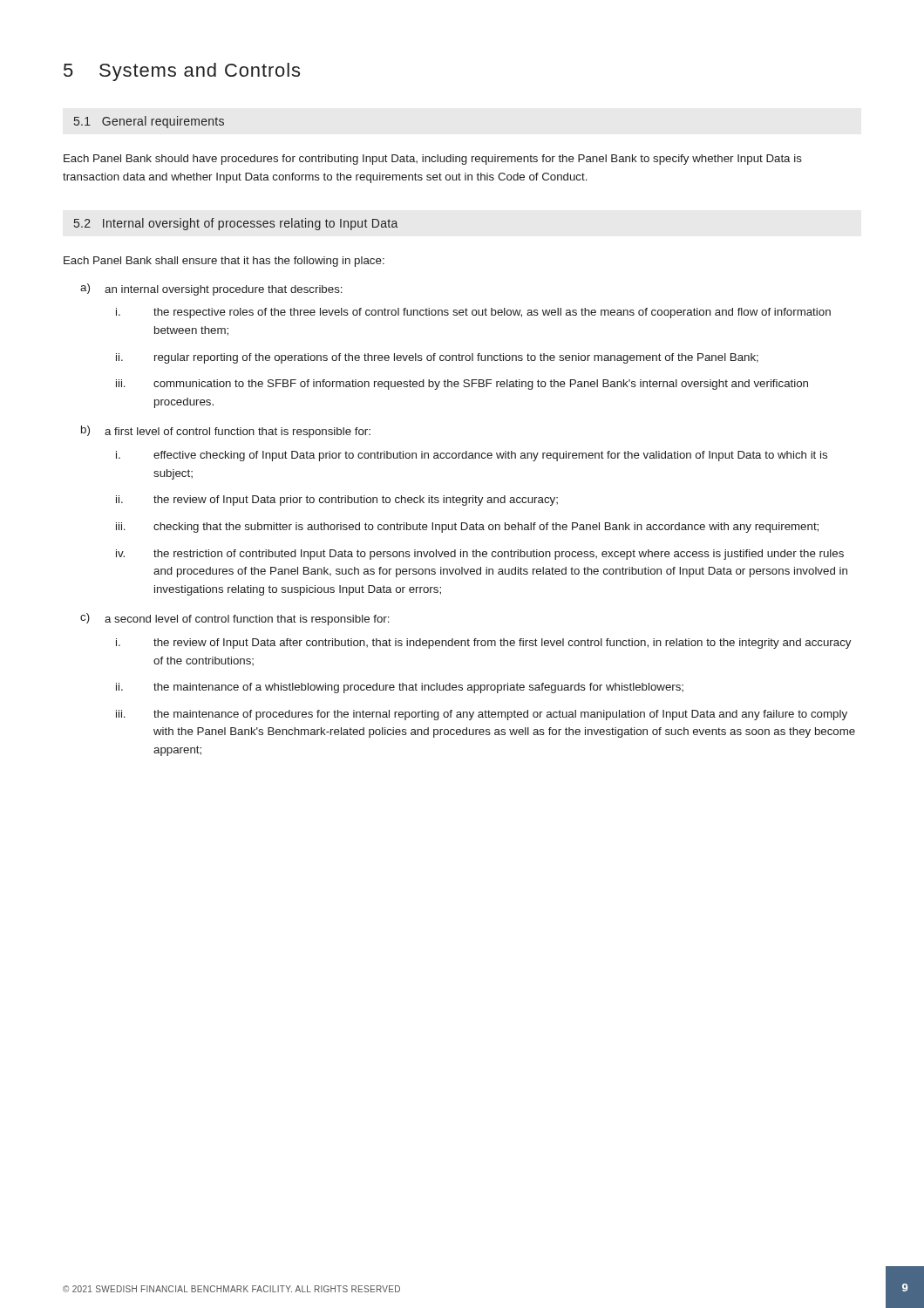Find the element starting "ii. the maintenance of a whistleblowing"

tap(488, 688)
